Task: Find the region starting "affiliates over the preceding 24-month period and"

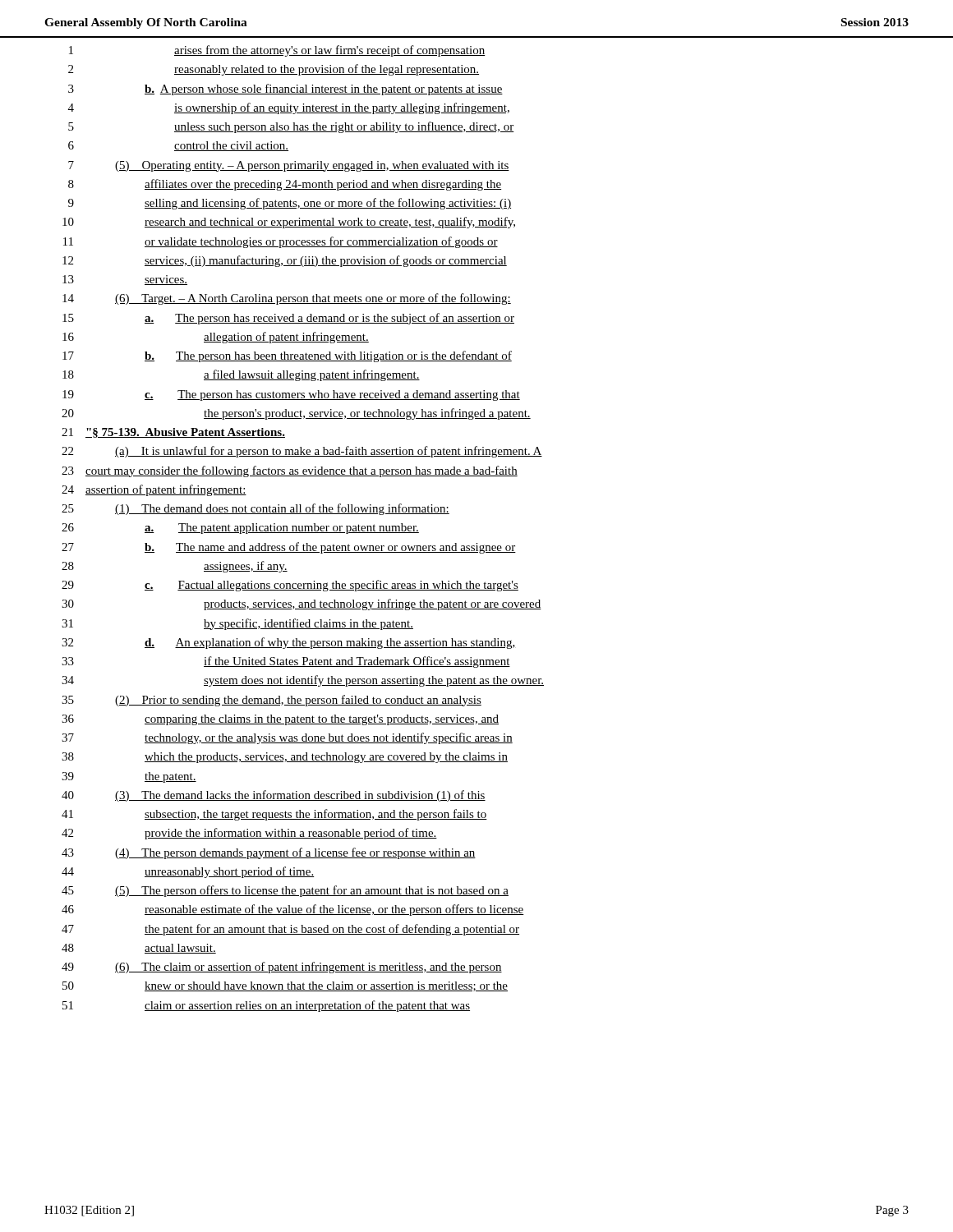Action: [323, 184]
